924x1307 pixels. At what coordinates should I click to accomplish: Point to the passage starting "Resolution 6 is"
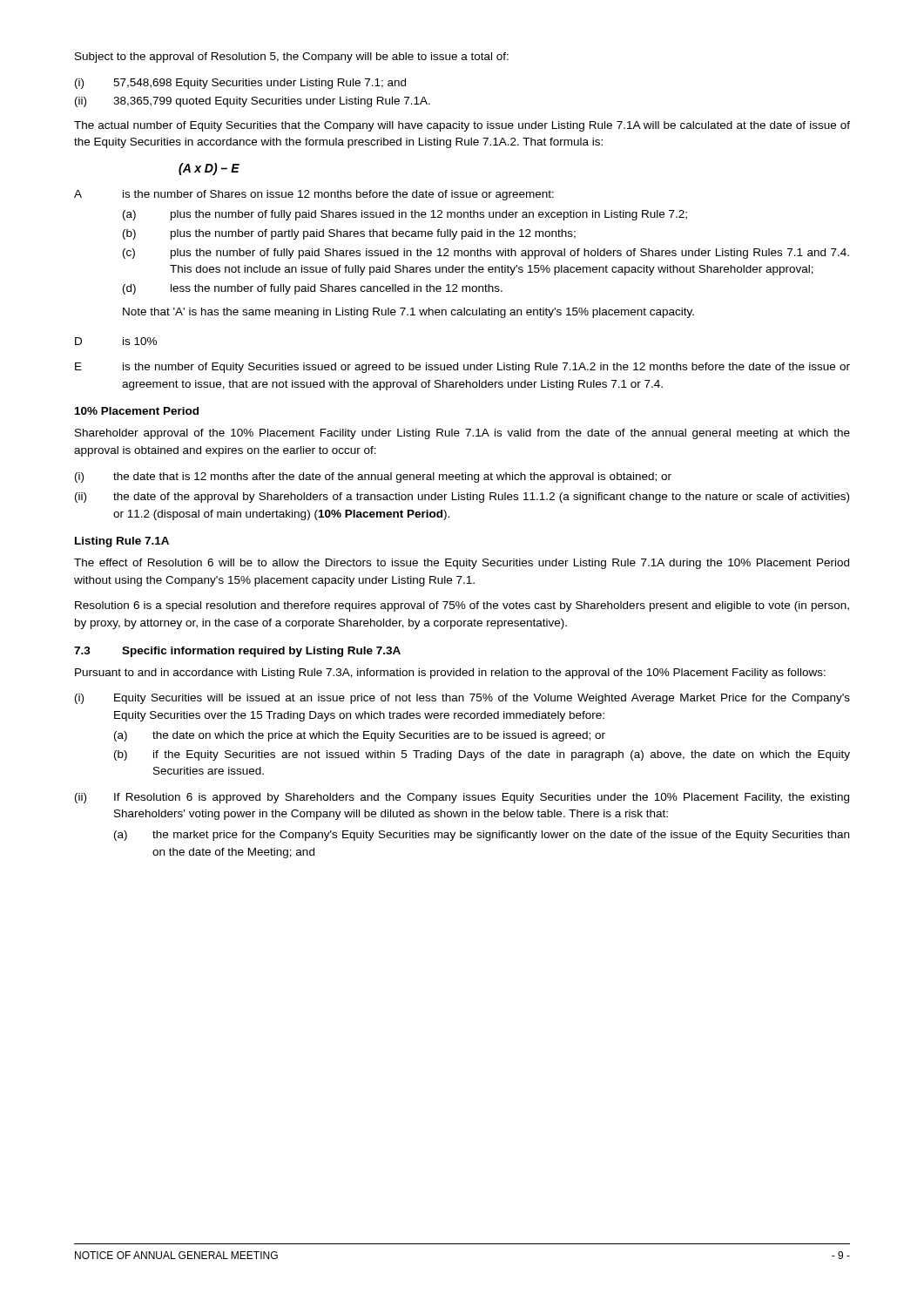(462, 614)
